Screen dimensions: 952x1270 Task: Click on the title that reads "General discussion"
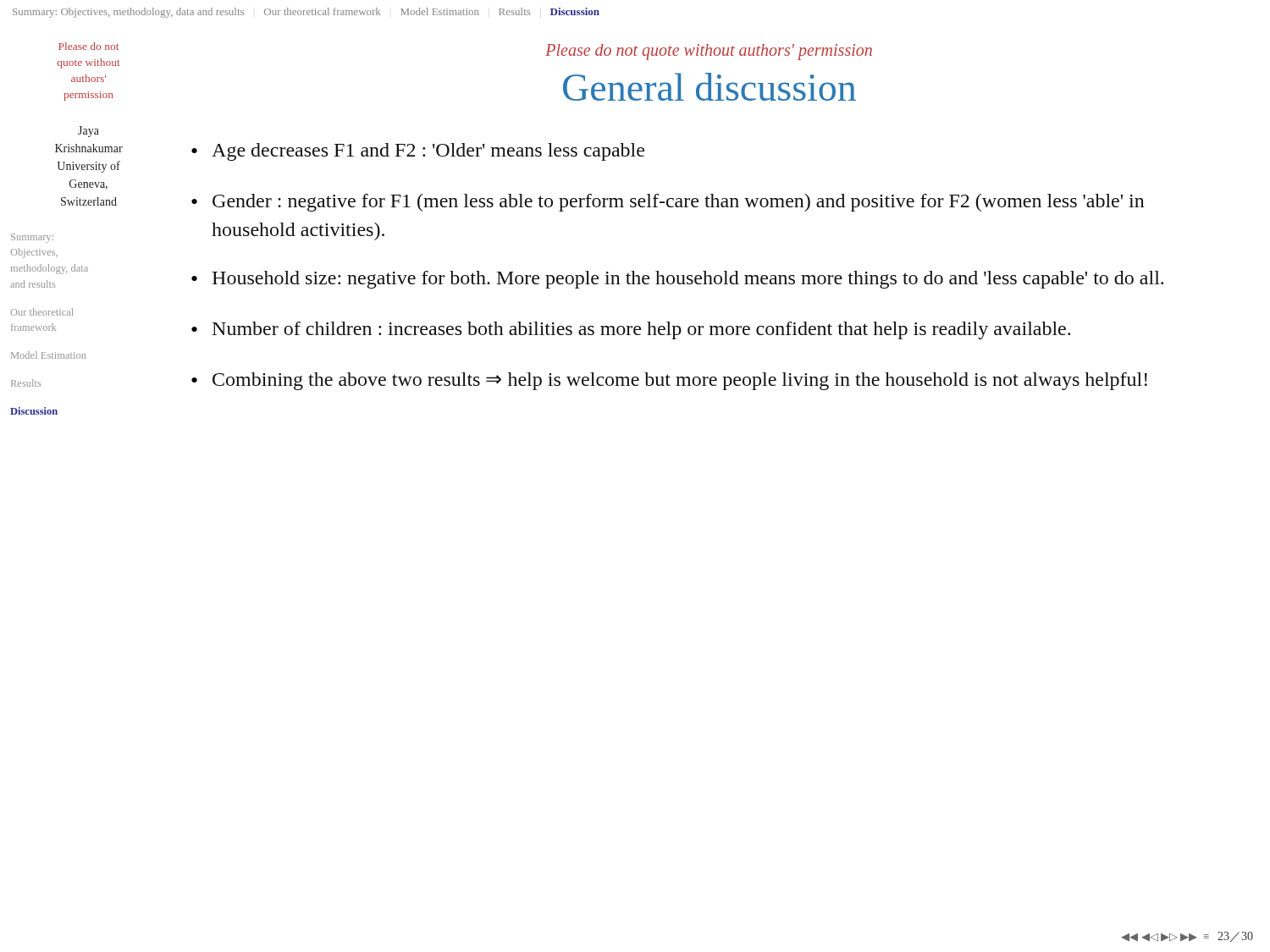709,88
